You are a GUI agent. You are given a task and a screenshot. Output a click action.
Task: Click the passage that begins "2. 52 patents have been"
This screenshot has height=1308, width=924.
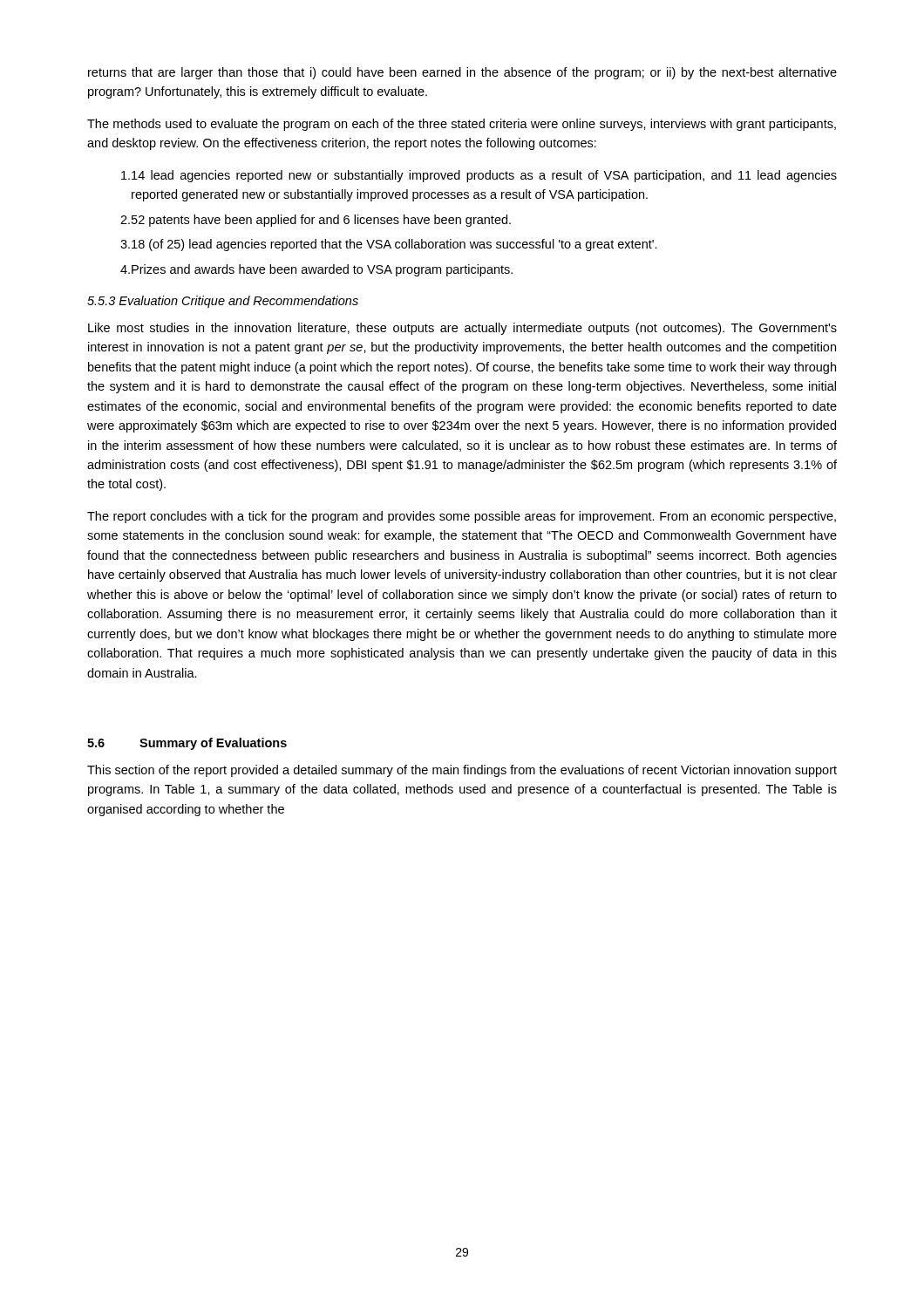[462, 220]
